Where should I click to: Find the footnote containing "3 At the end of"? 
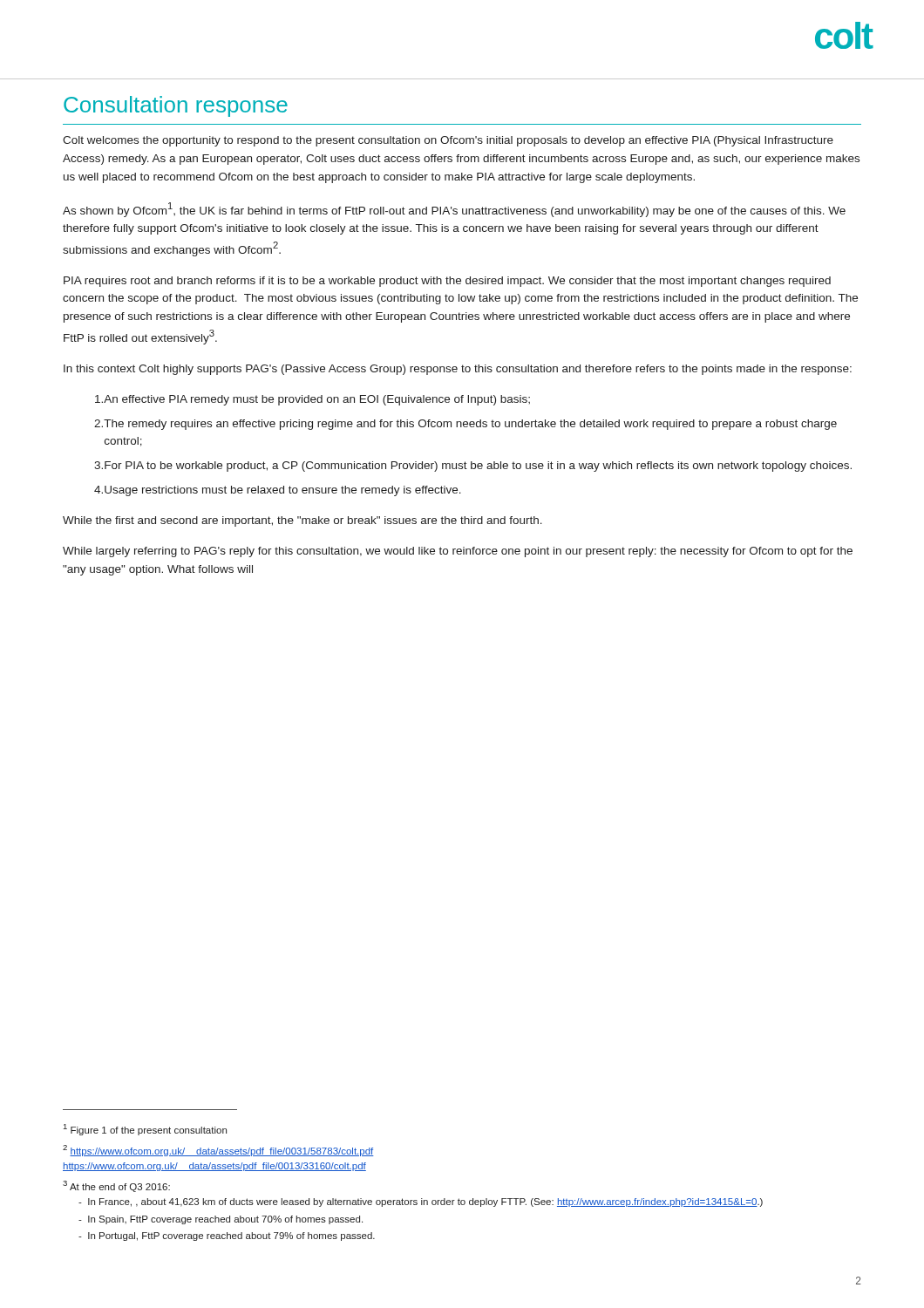pos(462,1211)
